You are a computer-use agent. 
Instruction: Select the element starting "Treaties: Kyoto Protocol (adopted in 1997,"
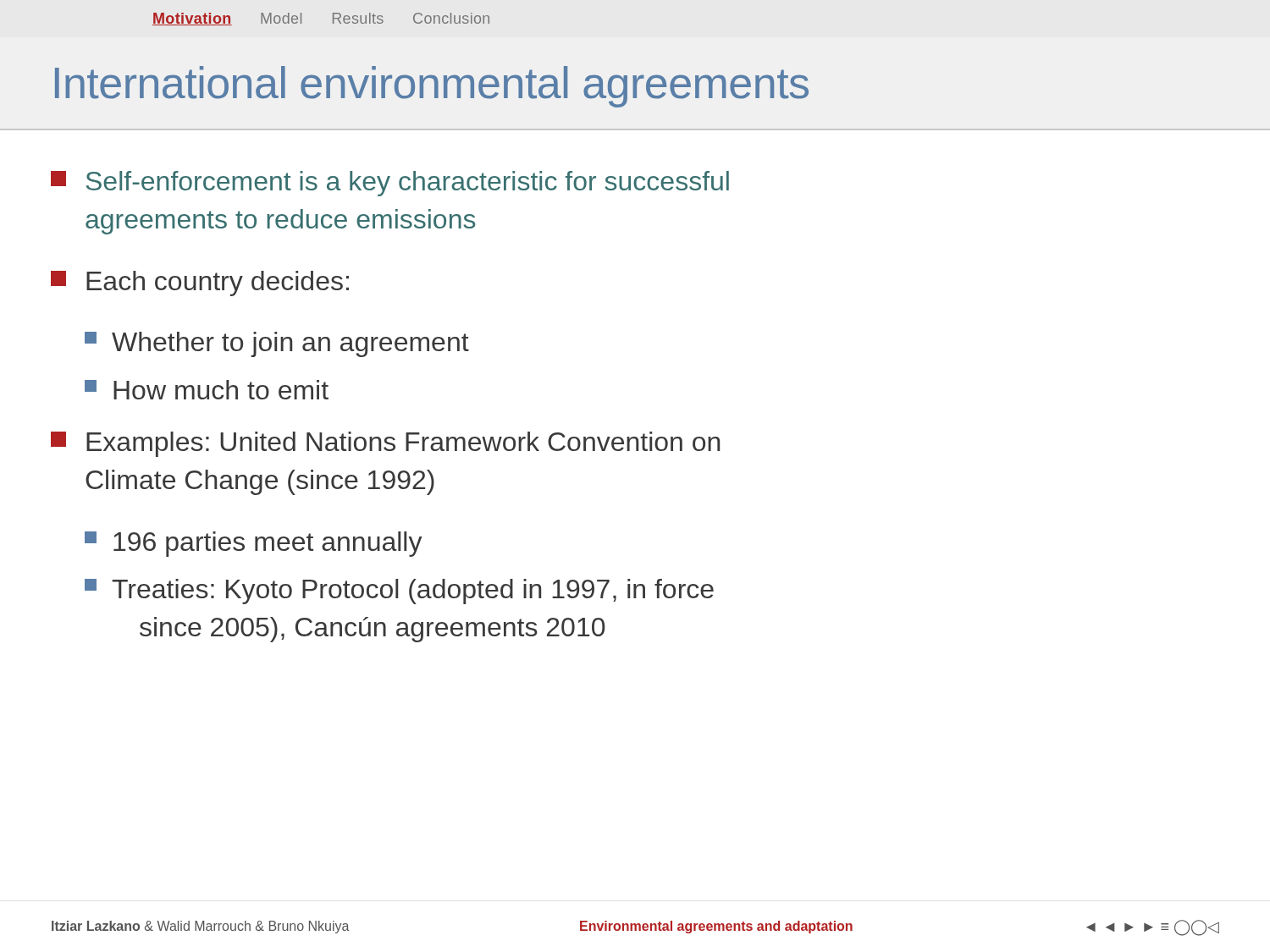tap(400, 609)
